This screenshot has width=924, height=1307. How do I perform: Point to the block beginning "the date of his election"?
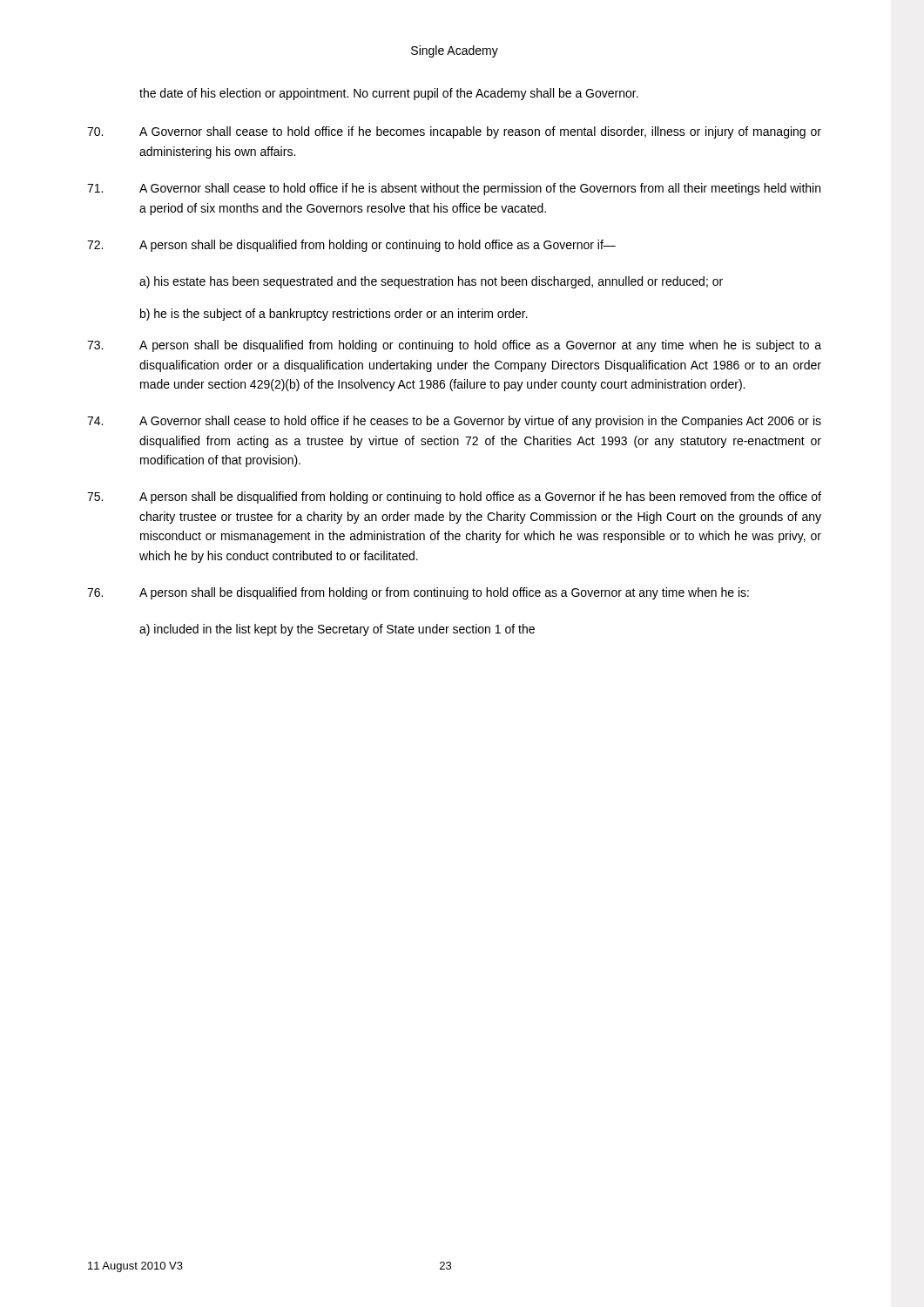pyautogui.click(x=389, y=93)
